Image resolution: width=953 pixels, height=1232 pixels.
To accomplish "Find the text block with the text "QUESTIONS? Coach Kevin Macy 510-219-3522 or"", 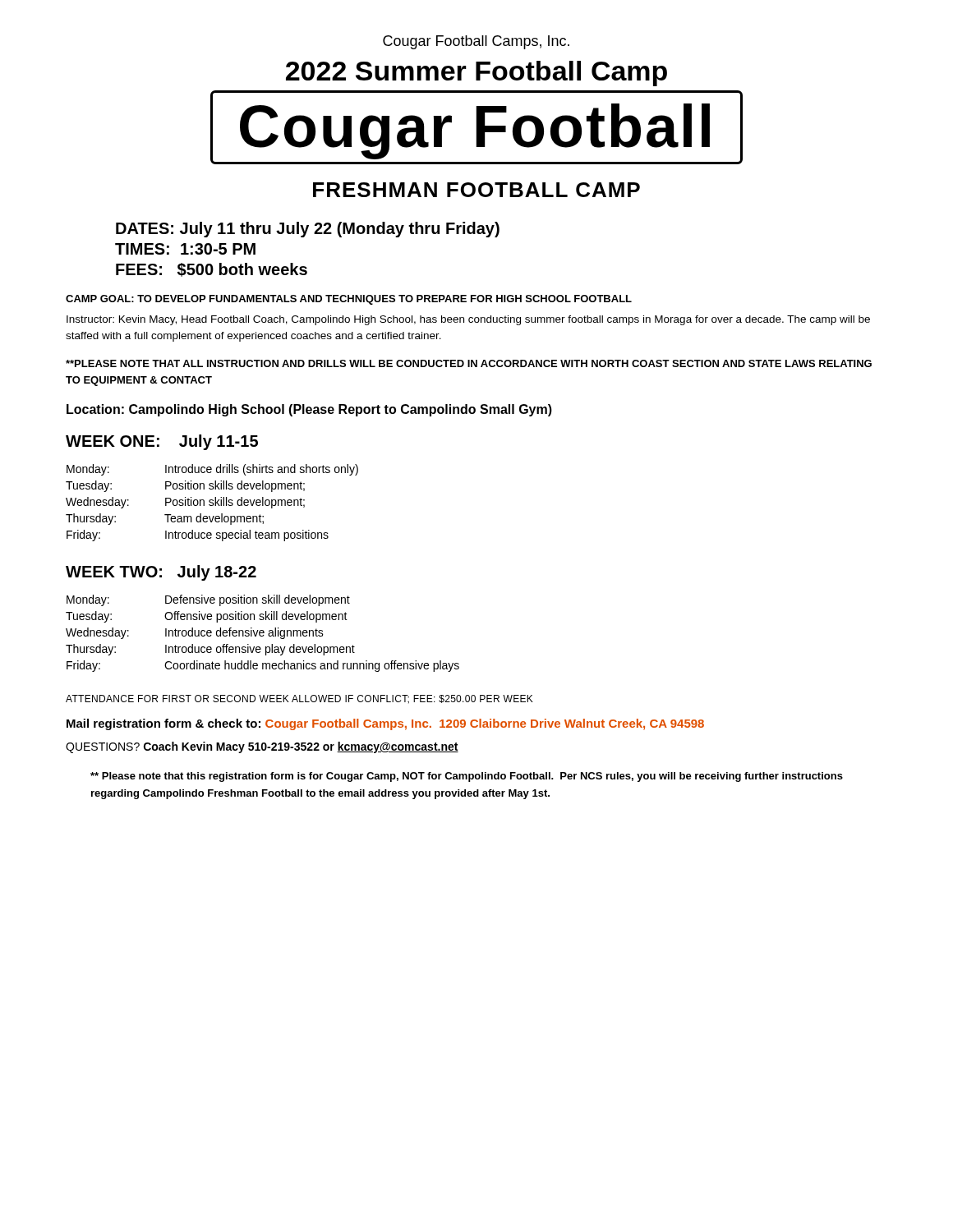I will (x=262, y=747).
